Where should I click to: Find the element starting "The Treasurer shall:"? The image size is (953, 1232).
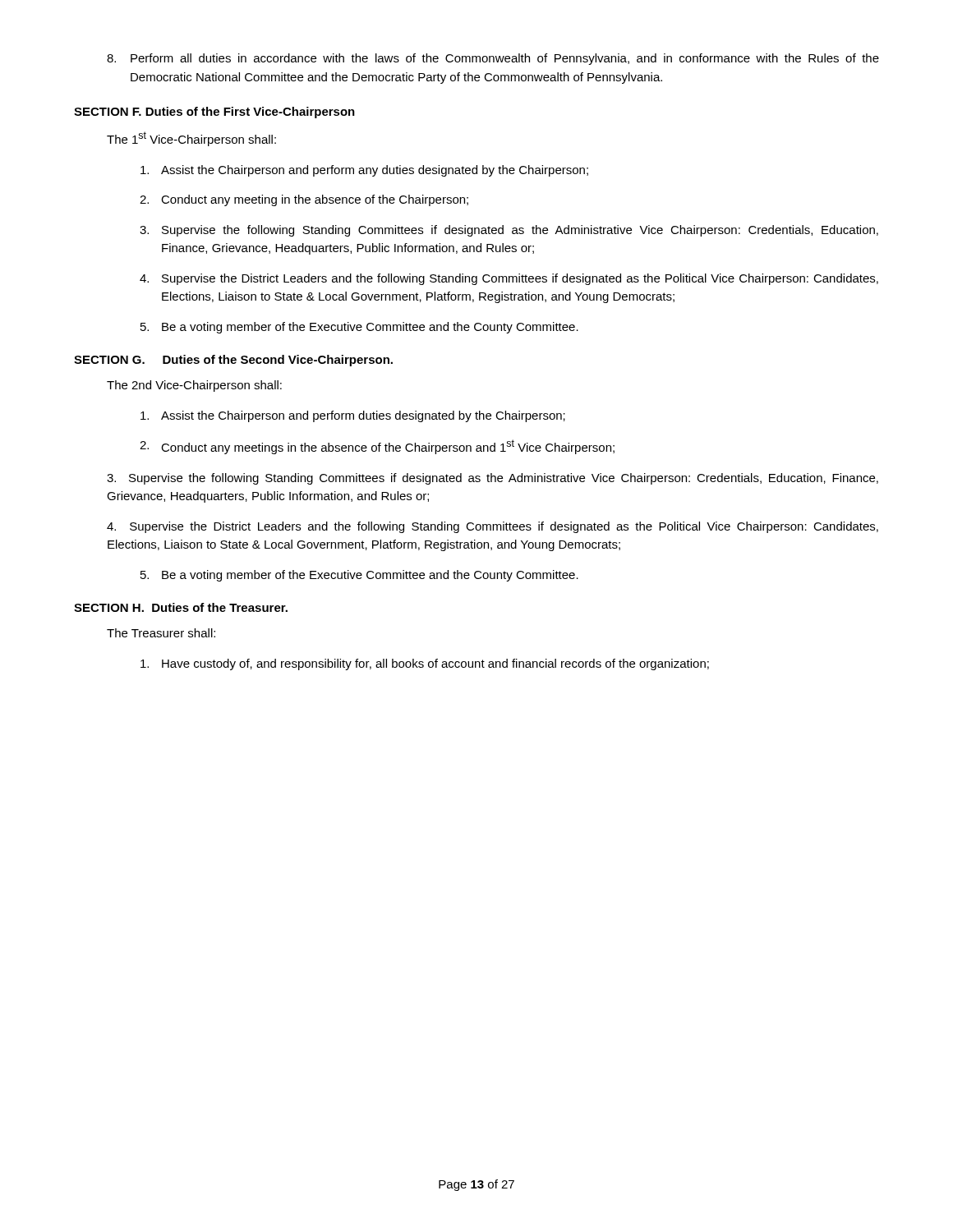coord(162,633)
